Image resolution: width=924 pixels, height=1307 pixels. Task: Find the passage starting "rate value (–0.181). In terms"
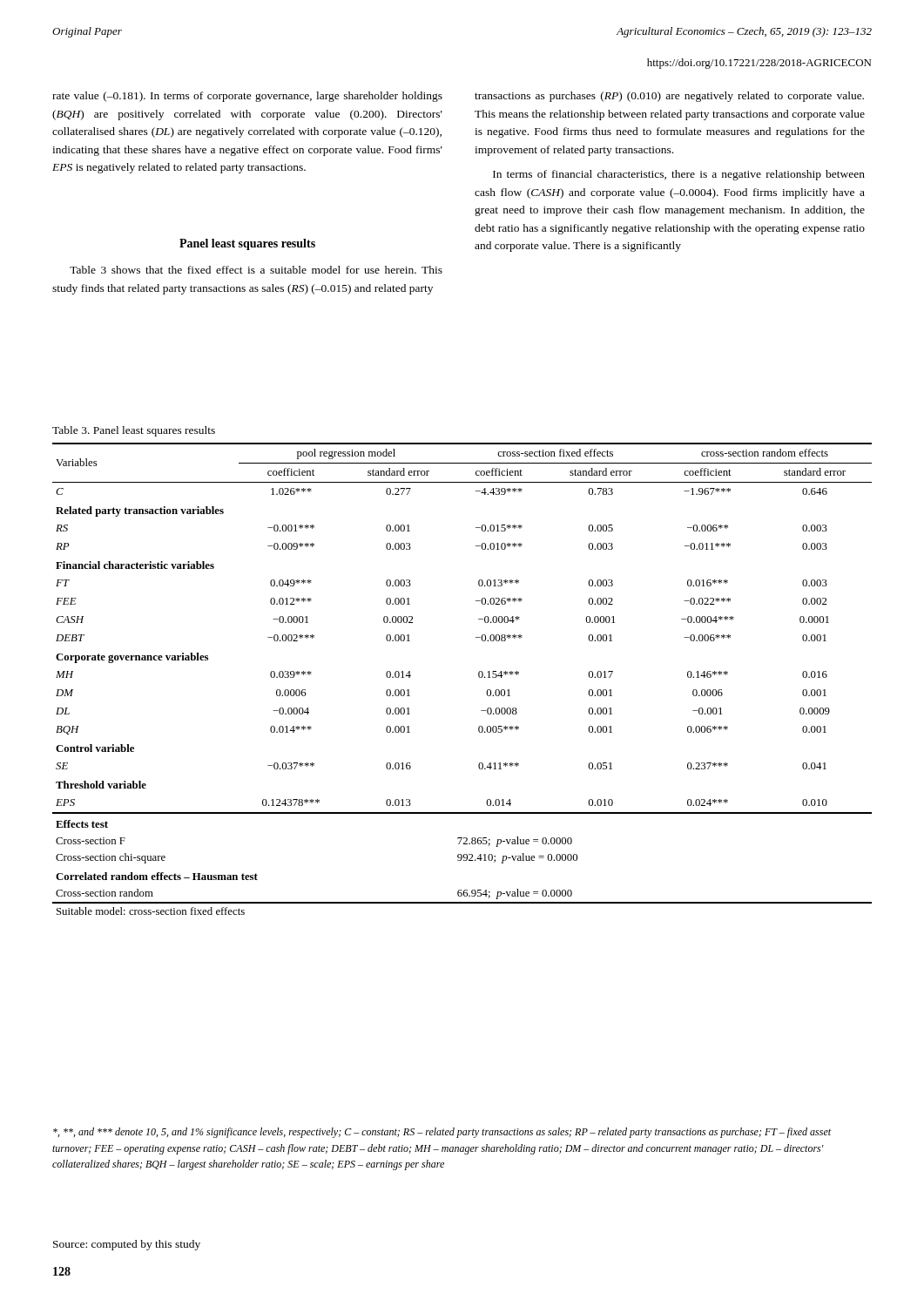coord(247,132)
